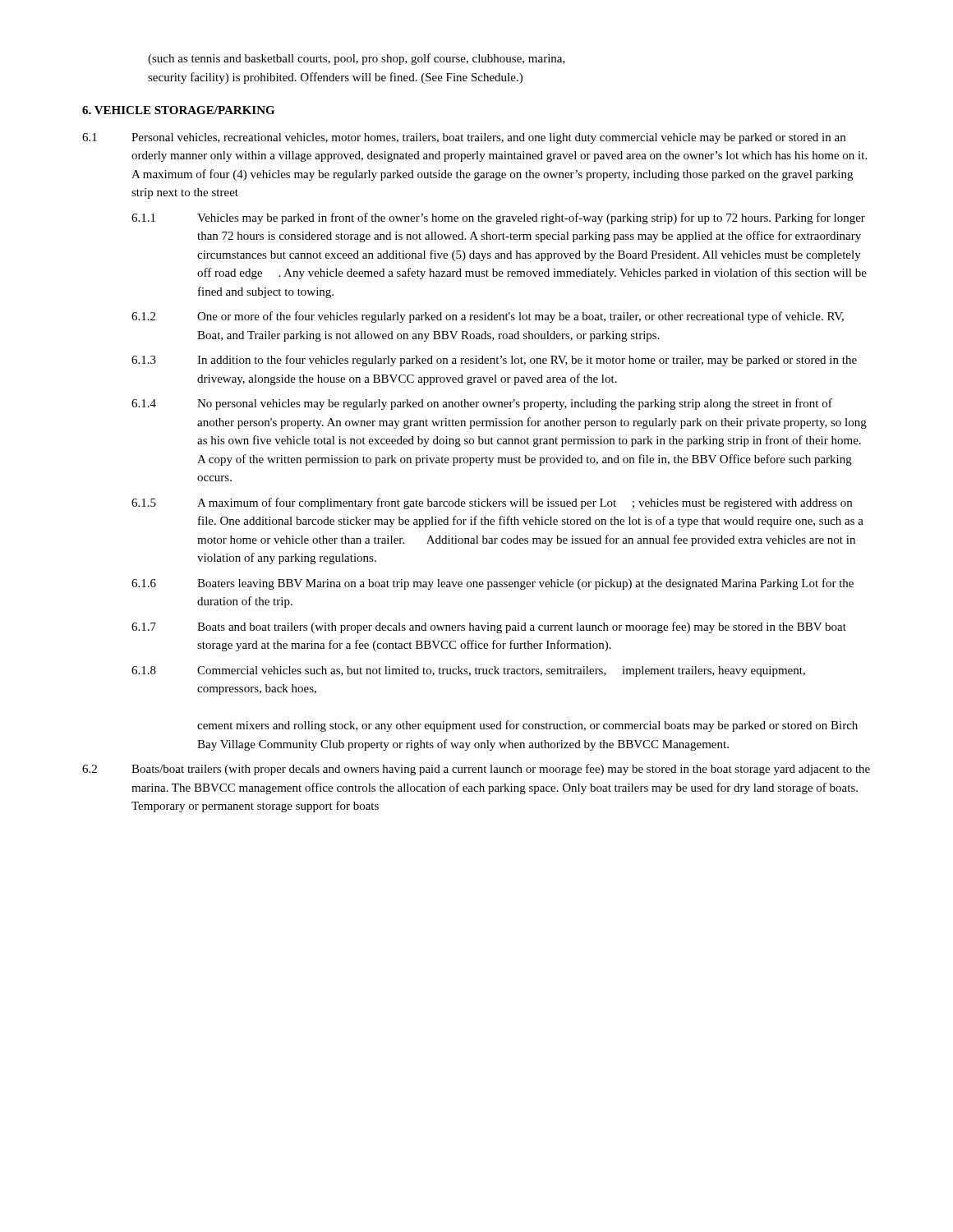Find the list item that reads "6.2 Boats/boat trailers (with proper decals and owners"
Viewport: 953px width, 1232px height.
click(x=476, y=787)
